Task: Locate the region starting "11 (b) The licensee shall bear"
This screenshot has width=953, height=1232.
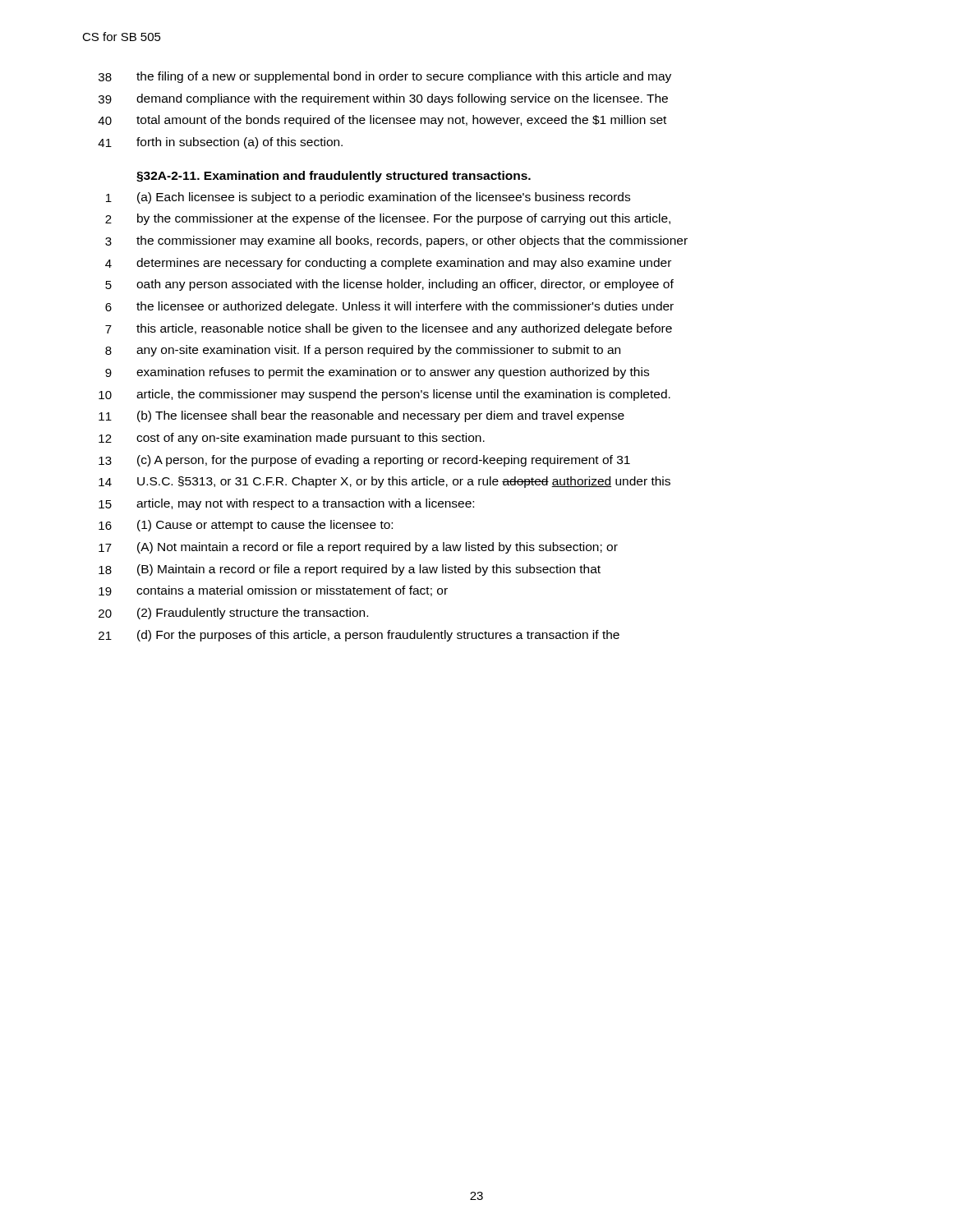Action: coord(476,416)
